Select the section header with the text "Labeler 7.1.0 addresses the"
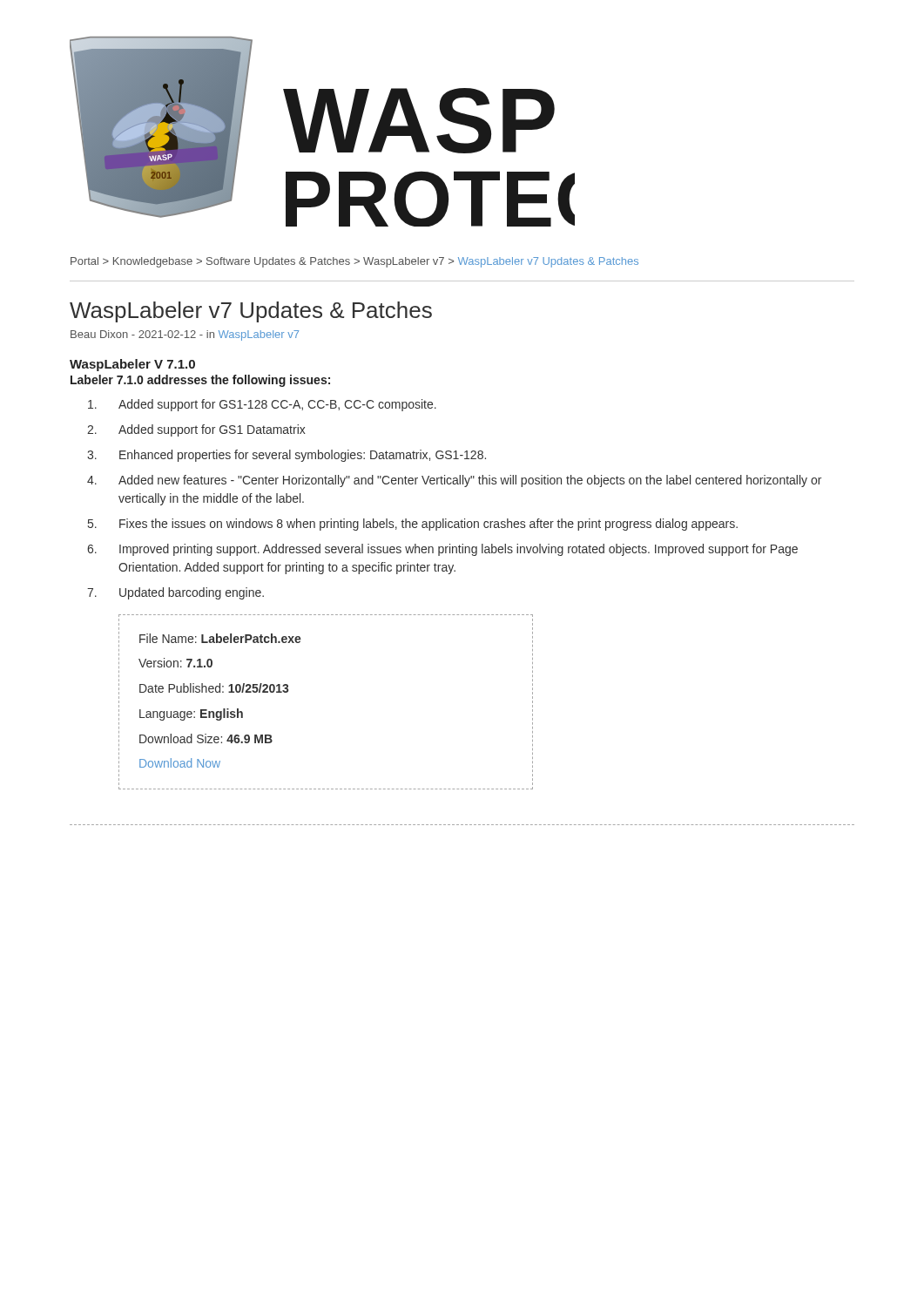Image resolution: width=924 pixels, height=1307 pixels. [x=200, y=379]
